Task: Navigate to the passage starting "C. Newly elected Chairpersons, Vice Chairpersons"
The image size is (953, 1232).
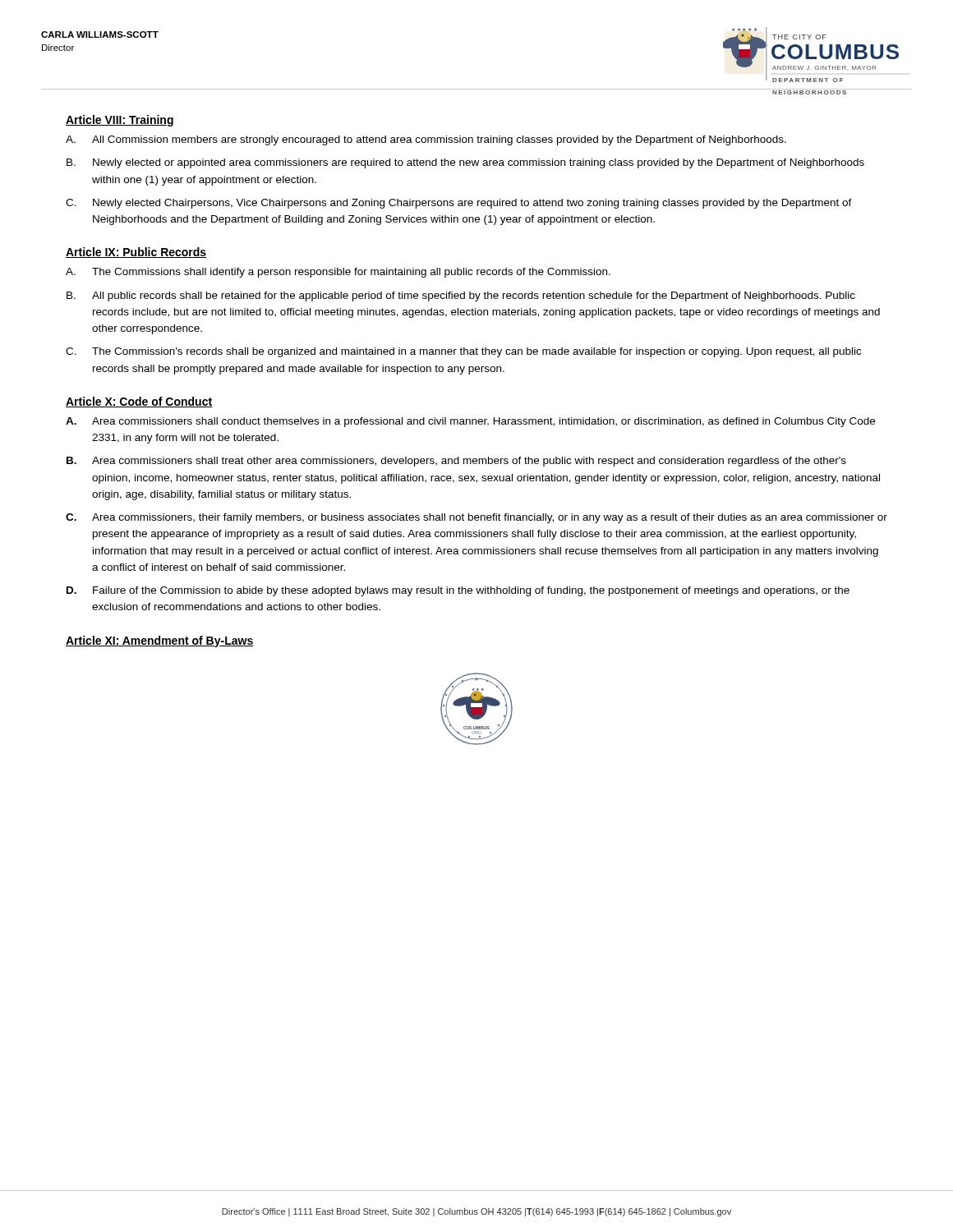Action: [x=476, y=211]
